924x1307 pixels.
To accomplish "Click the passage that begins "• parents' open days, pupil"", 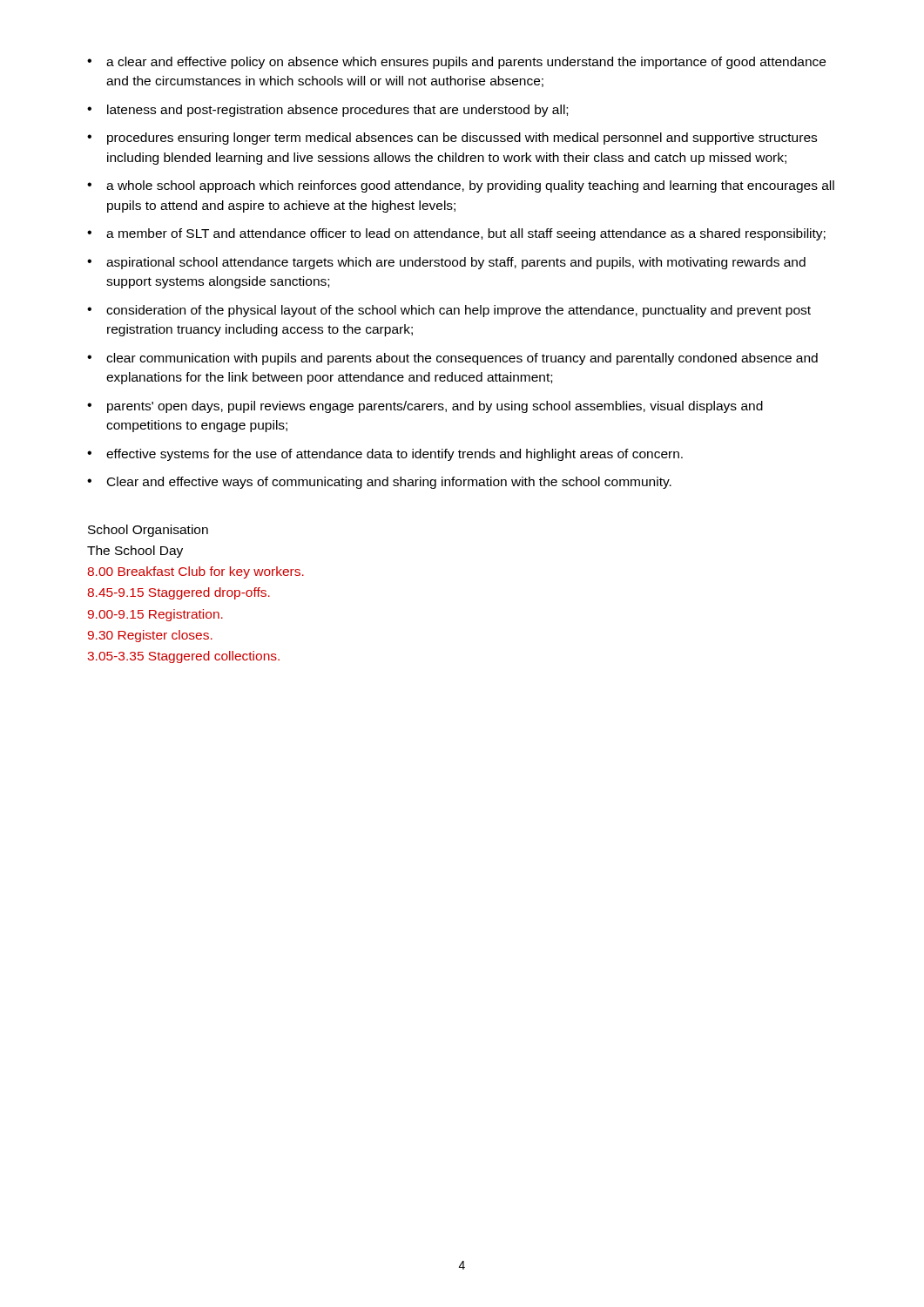I will pos(462,416).
